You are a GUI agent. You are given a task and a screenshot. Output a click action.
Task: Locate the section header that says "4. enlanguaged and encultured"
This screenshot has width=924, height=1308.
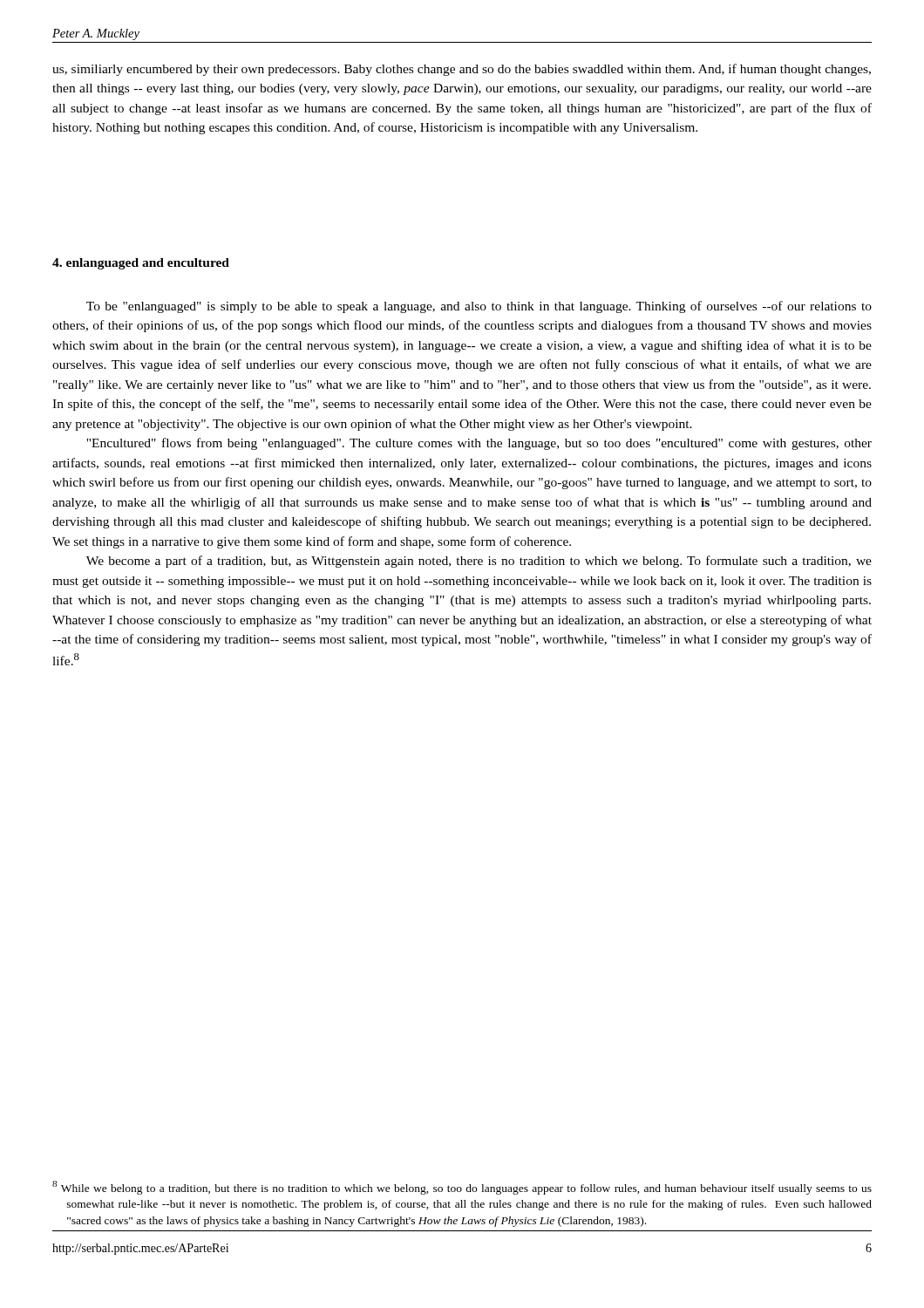(141, 262)
